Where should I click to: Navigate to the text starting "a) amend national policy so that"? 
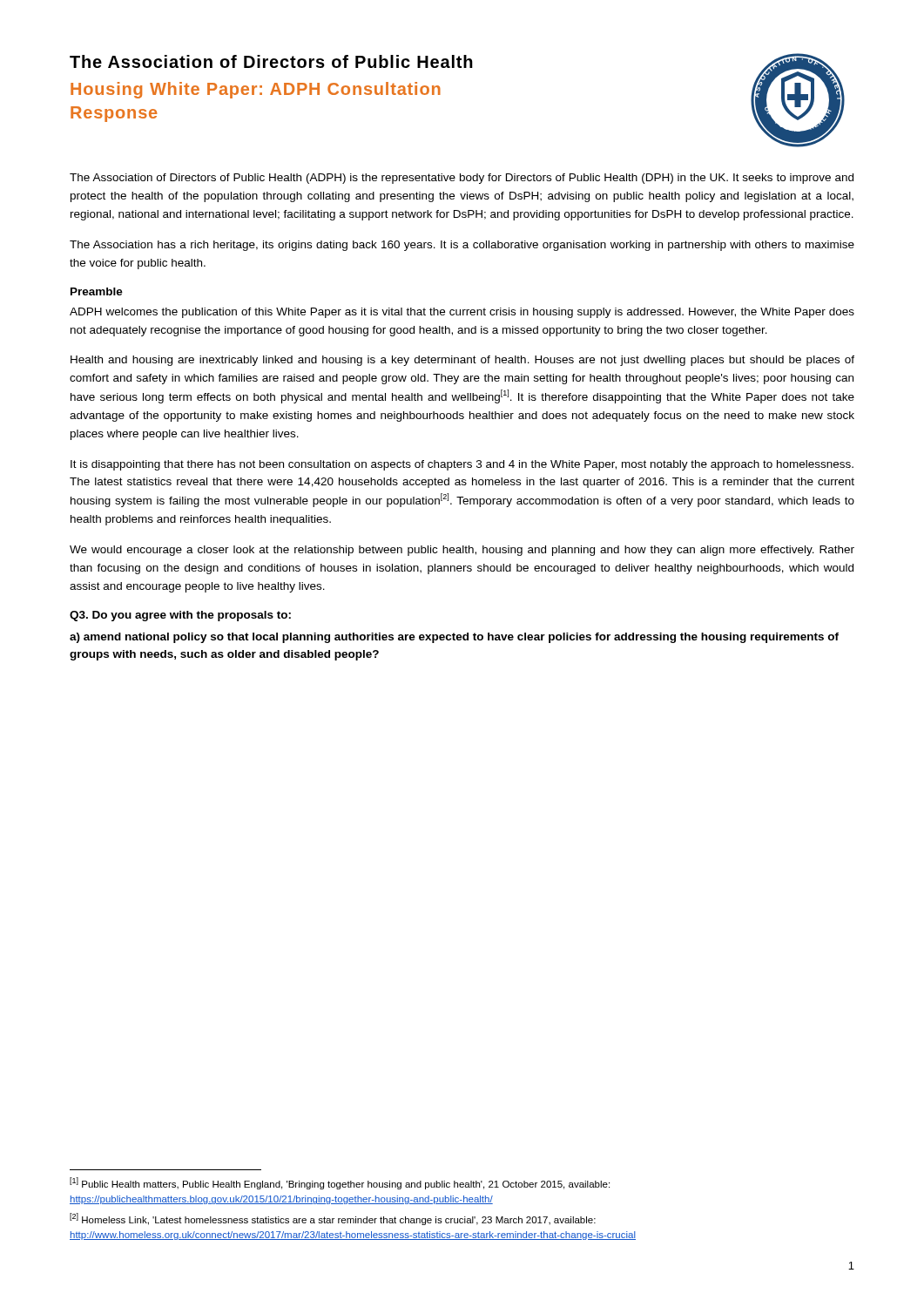coord(454,645)
